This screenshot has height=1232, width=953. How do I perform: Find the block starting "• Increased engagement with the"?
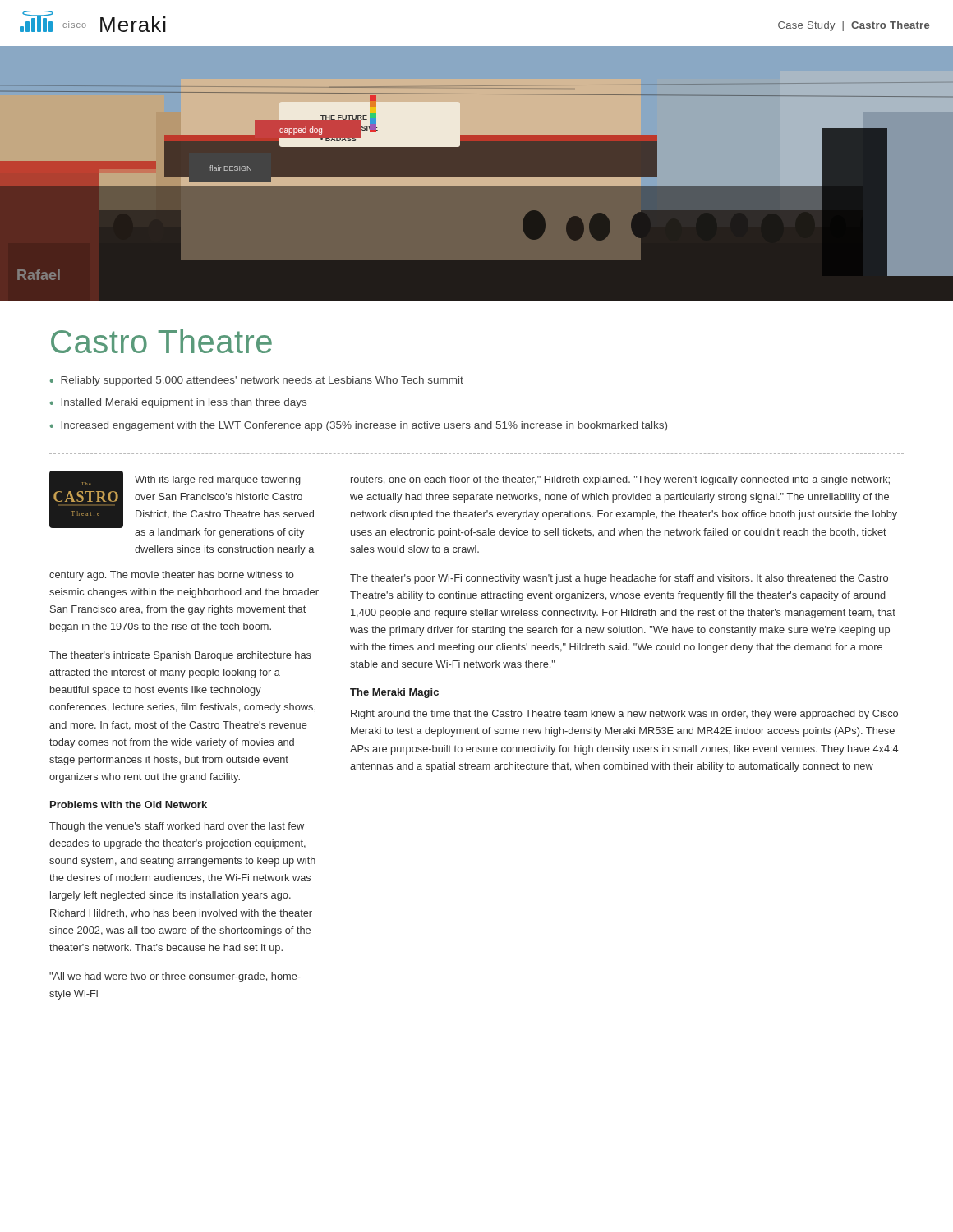click(359, 426)
